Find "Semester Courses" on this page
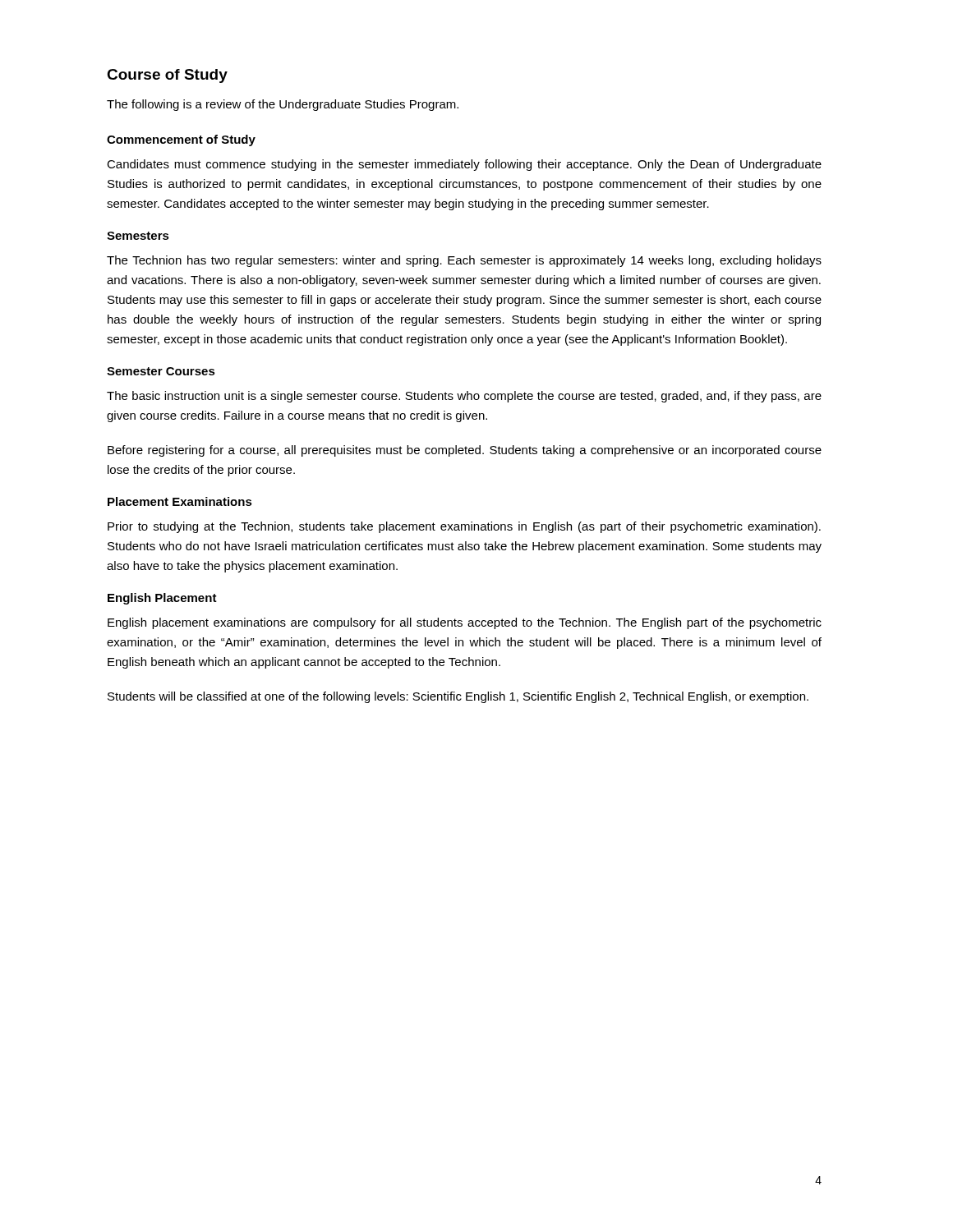953x1232 pixels. [x=161, y=370]
